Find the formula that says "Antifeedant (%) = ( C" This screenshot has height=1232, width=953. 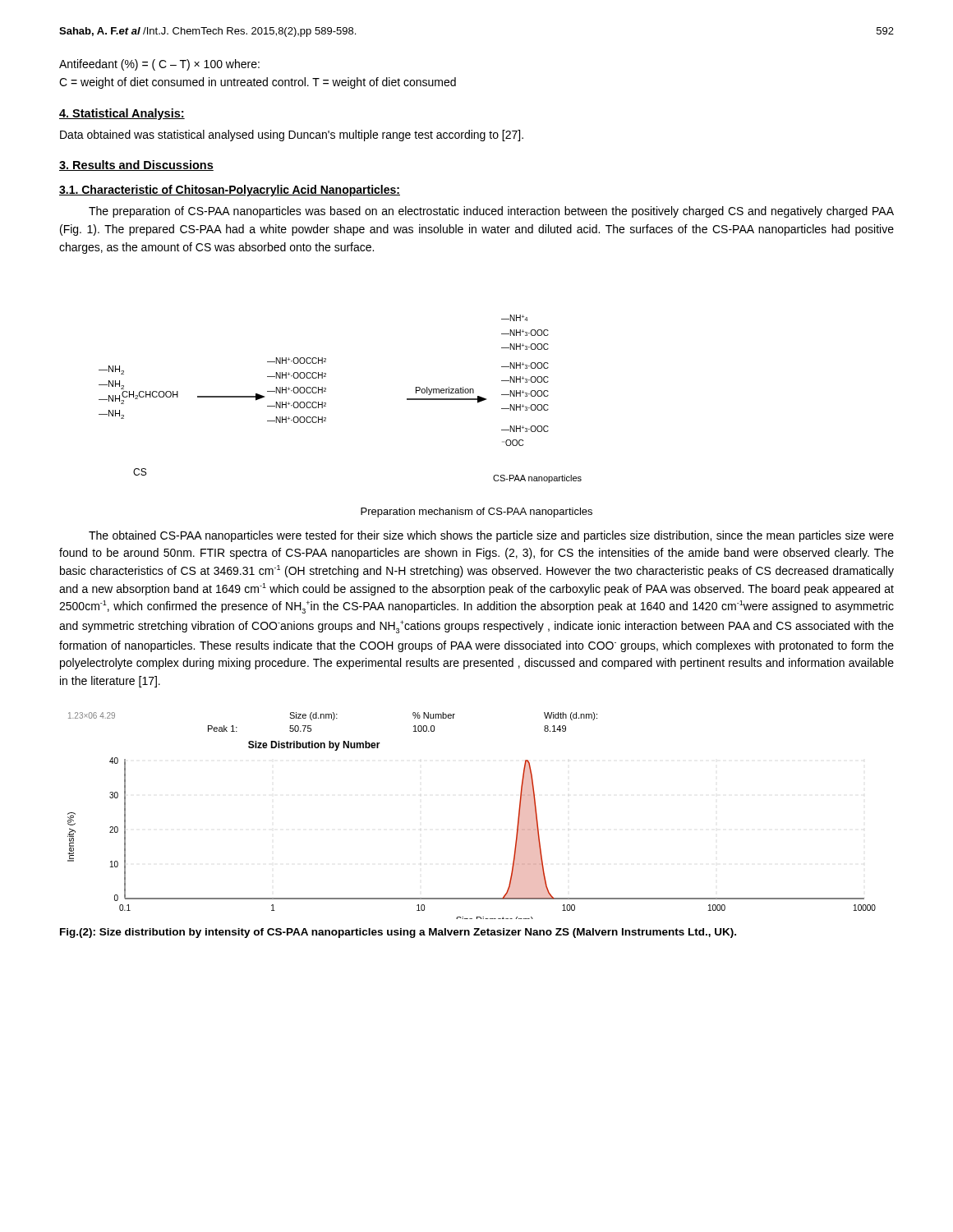tap(159, 65)
